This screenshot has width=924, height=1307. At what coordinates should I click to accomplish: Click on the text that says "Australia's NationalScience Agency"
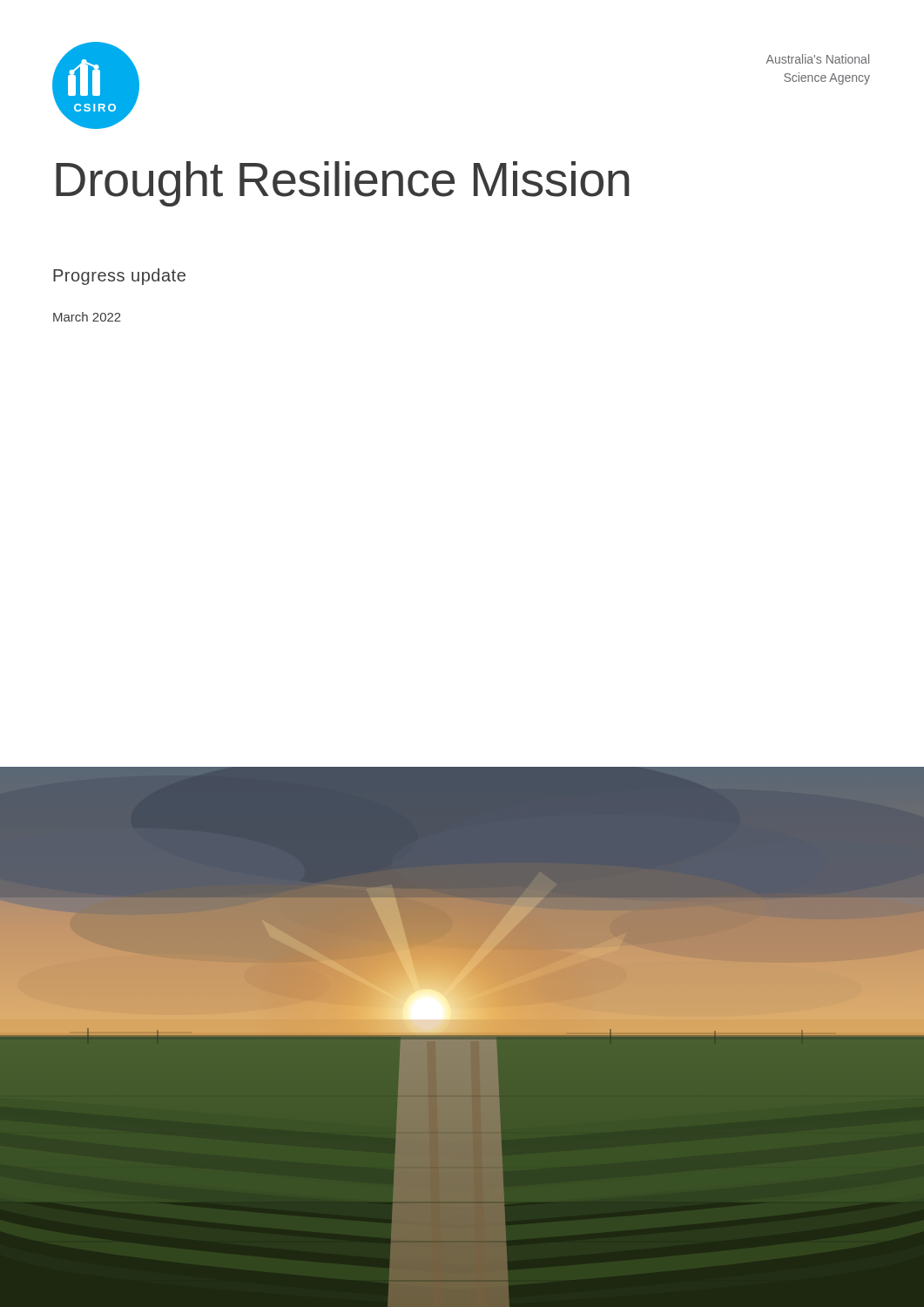(818, 68)
